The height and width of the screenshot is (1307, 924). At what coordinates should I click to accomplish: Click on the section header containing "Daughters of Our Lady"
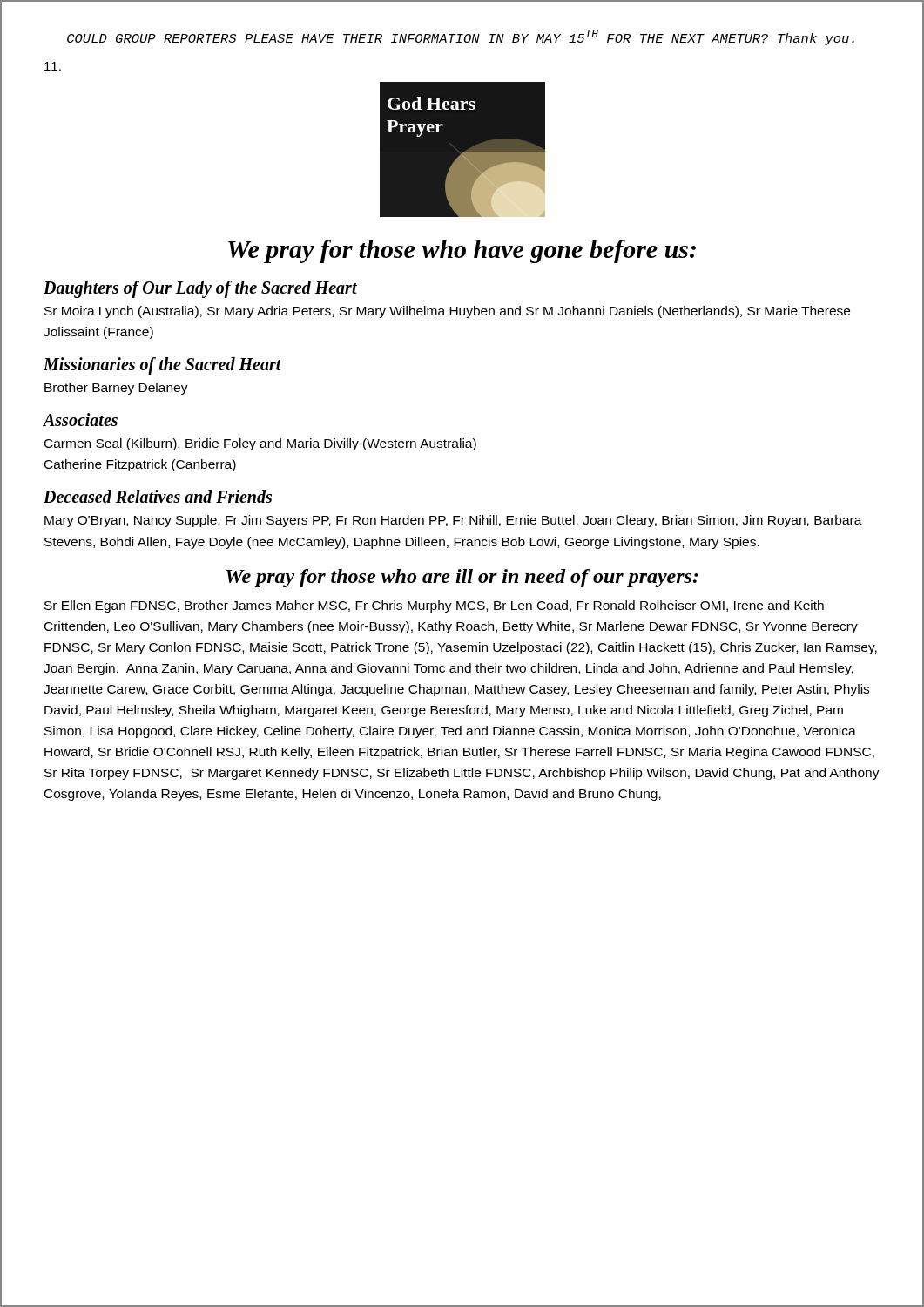tap(200, 288)
